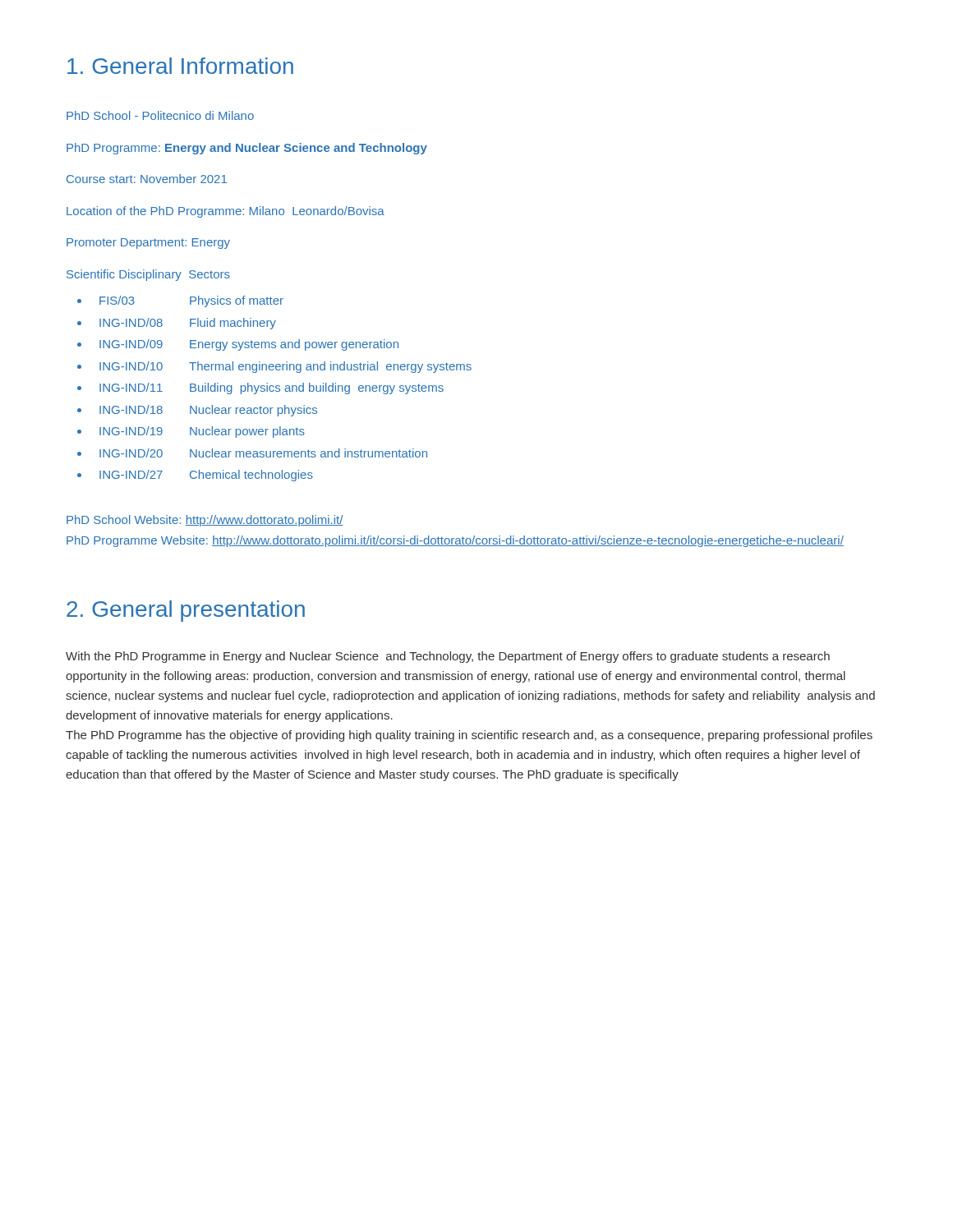Select the list item that says "ING-IND/10Thermal engineering and industrial"
Image resolution: width=953 pixels, height=1232 pixels.
point(285,366)
